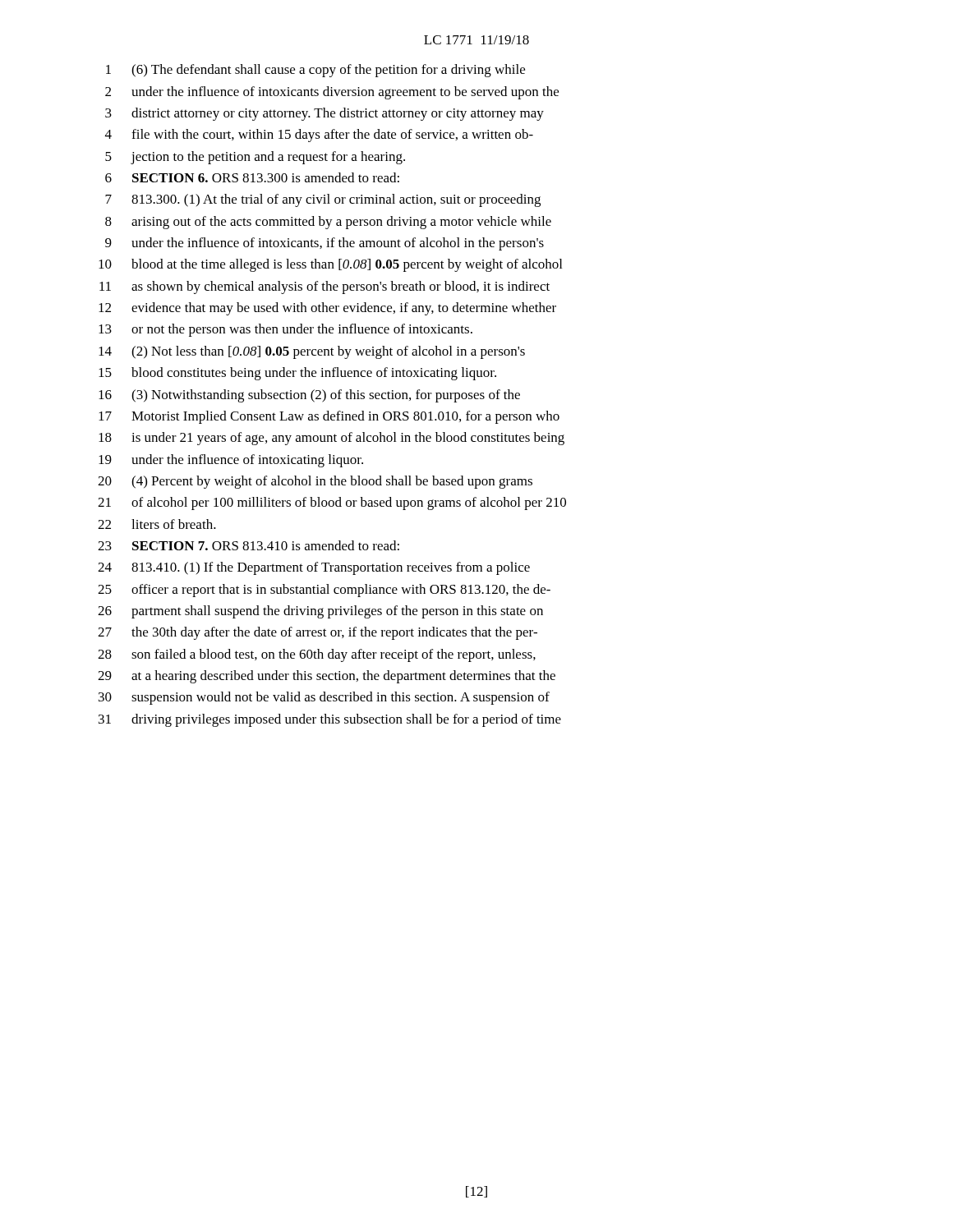Locate the list item with the text "29 at a hearing described"
This screenshot has height=1232, width=953.
[485, 676]
